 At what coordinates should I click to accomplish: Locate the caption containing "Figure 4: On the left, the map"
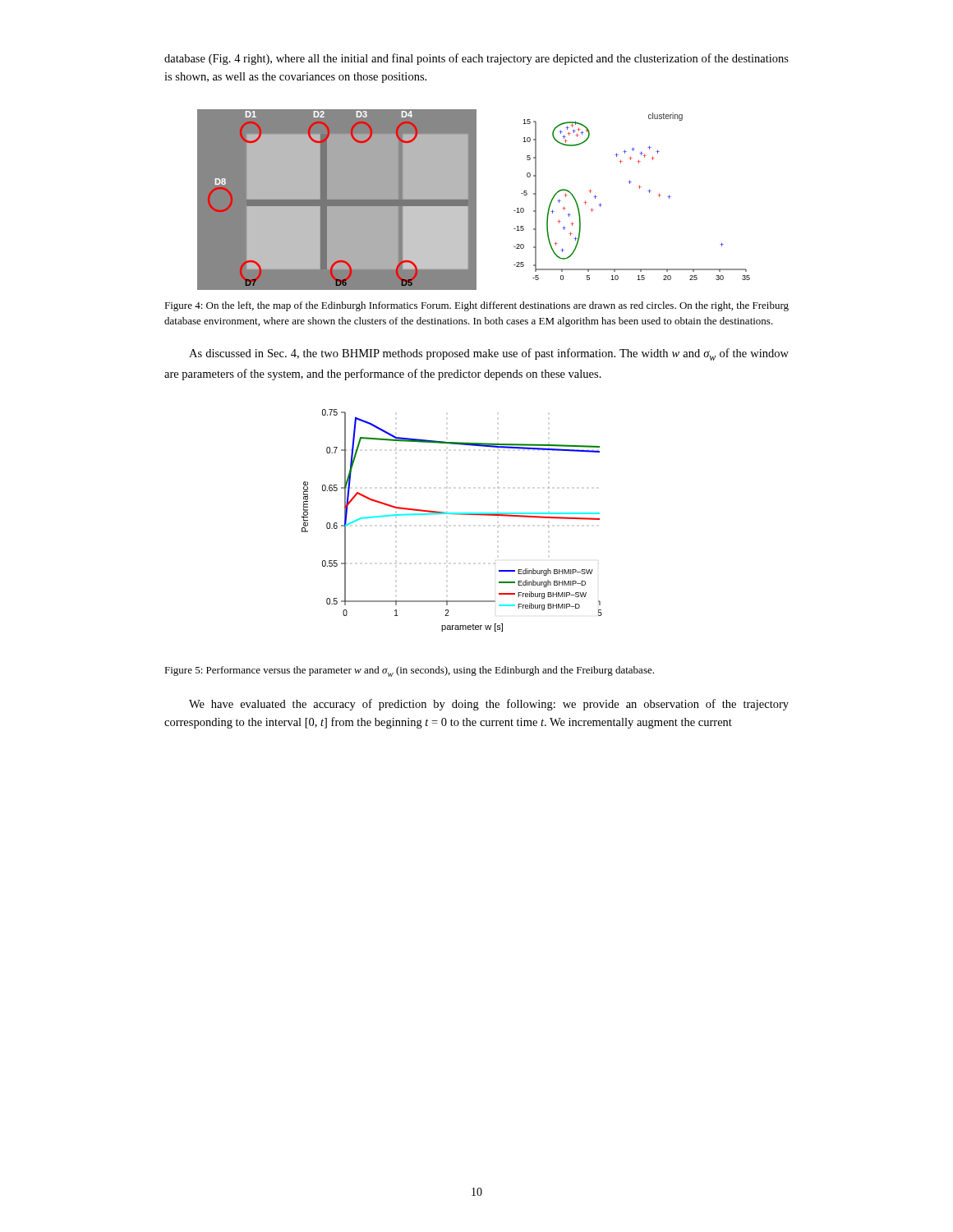coord(476,313)
